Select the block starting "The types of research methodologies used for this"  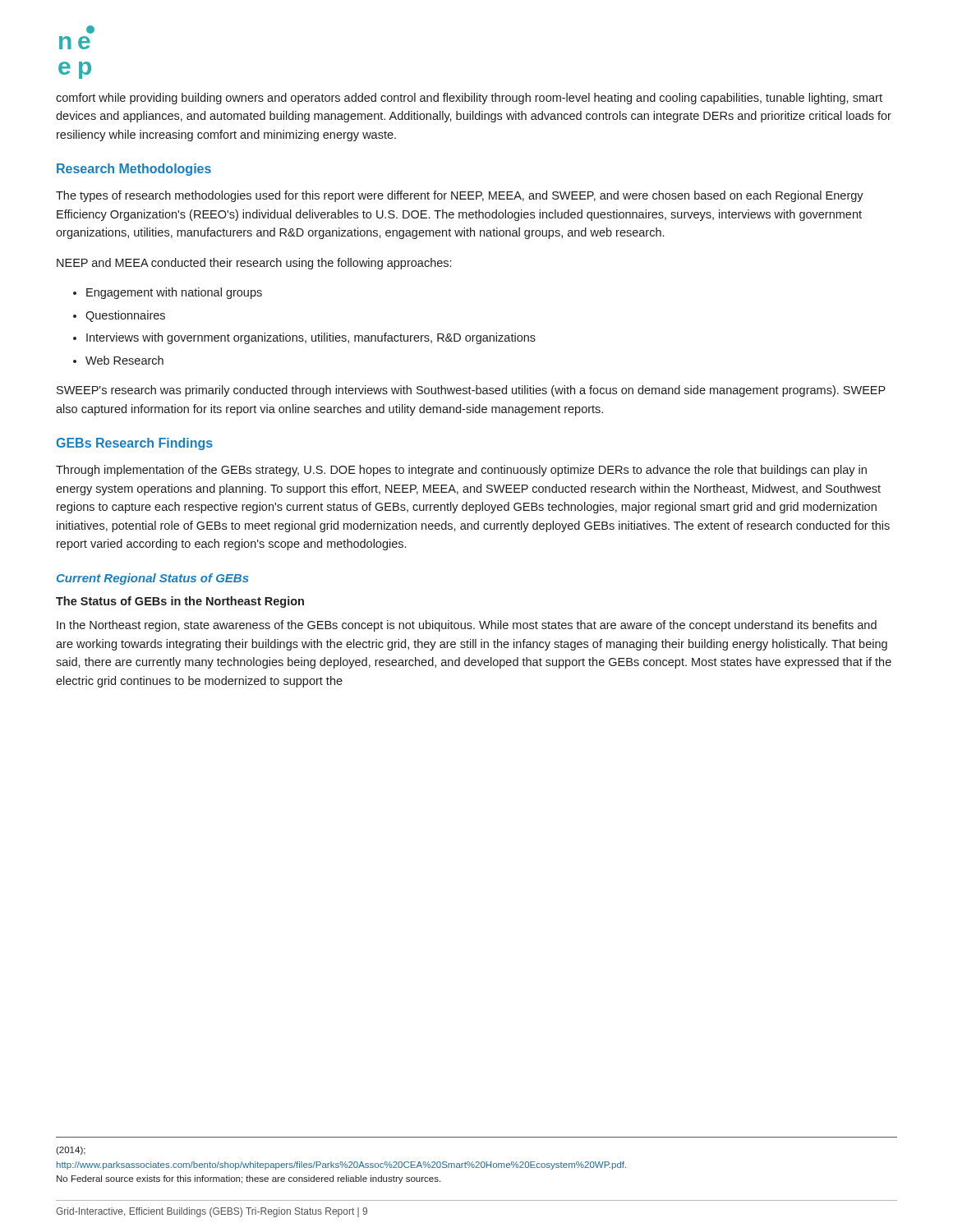coord(476,214)
